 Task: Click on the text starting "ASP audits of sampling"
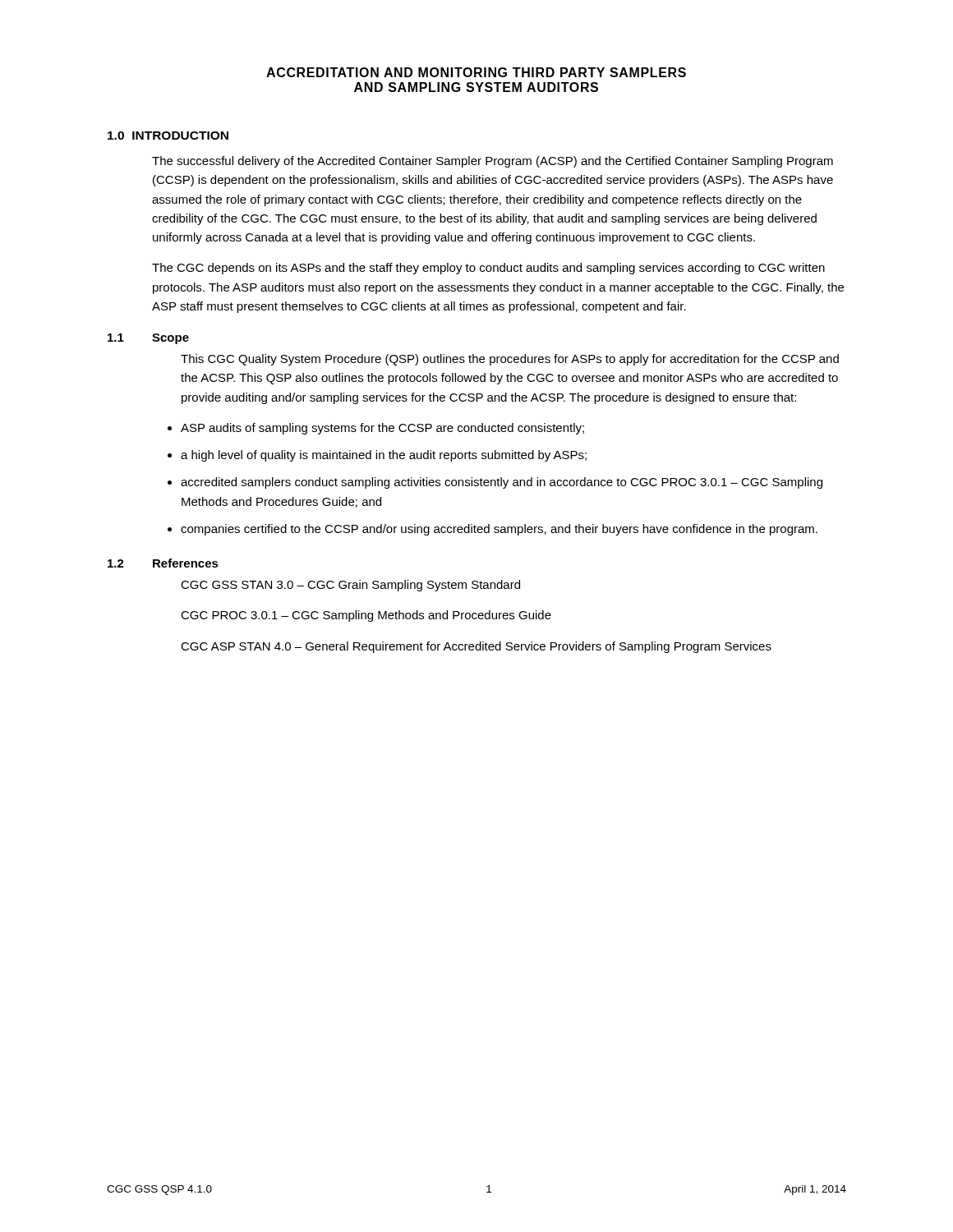[383, 427]
